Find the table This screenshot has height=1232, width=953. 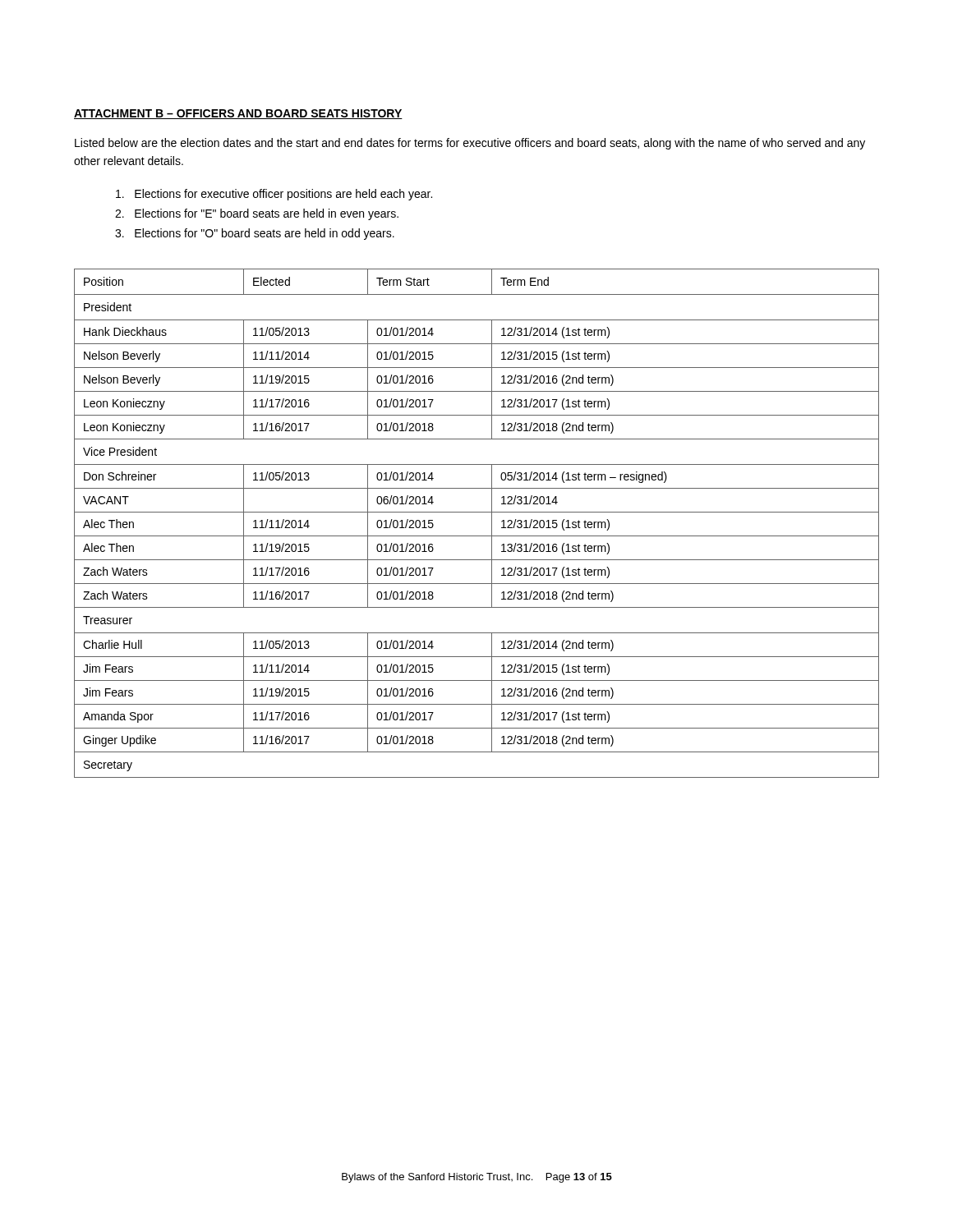[x=476, y=523]
